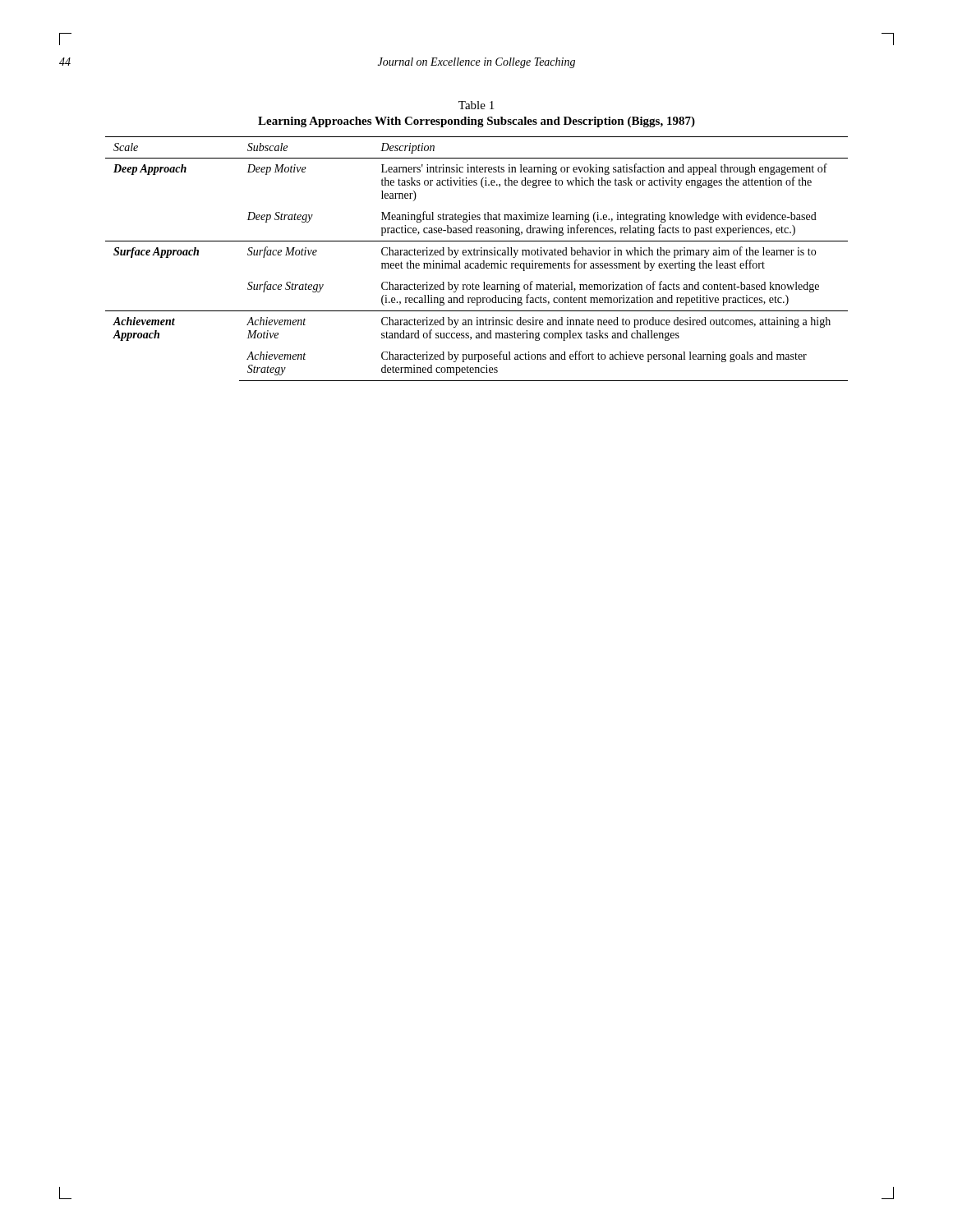Screen dimensions: 1232x953
Task: Find the caption that says "Learning Approaches With Corresponding Subscales"
Action: pyautogui.click(x=476, y=121)
